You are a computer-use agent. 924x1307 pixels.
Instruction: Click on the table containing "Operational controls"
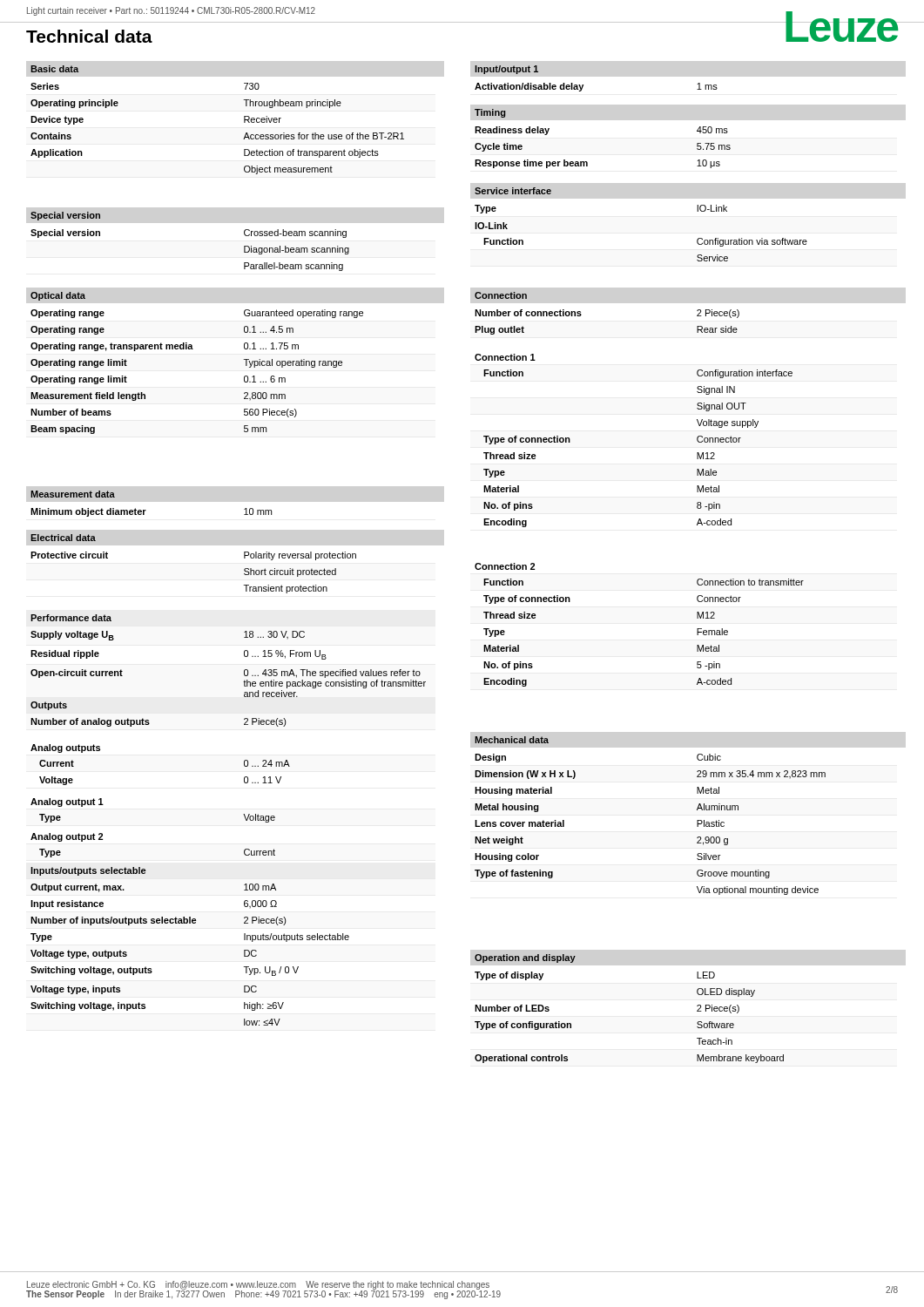684,1017
